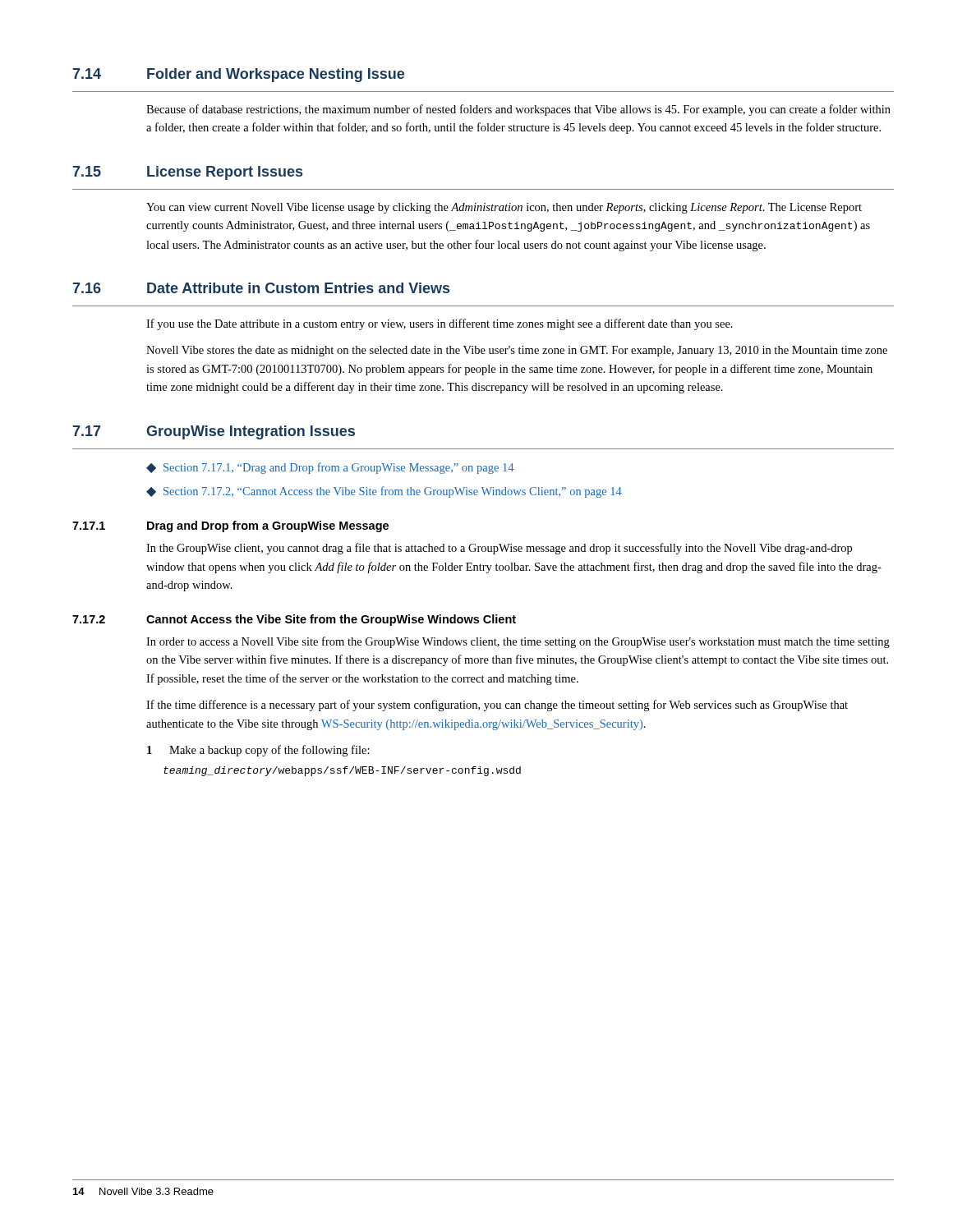Find the passage starting "7.14 Folder and Workspace Nesting Issue"
Viewport: 953px width, 1232px height.
[x=239, y=75]
